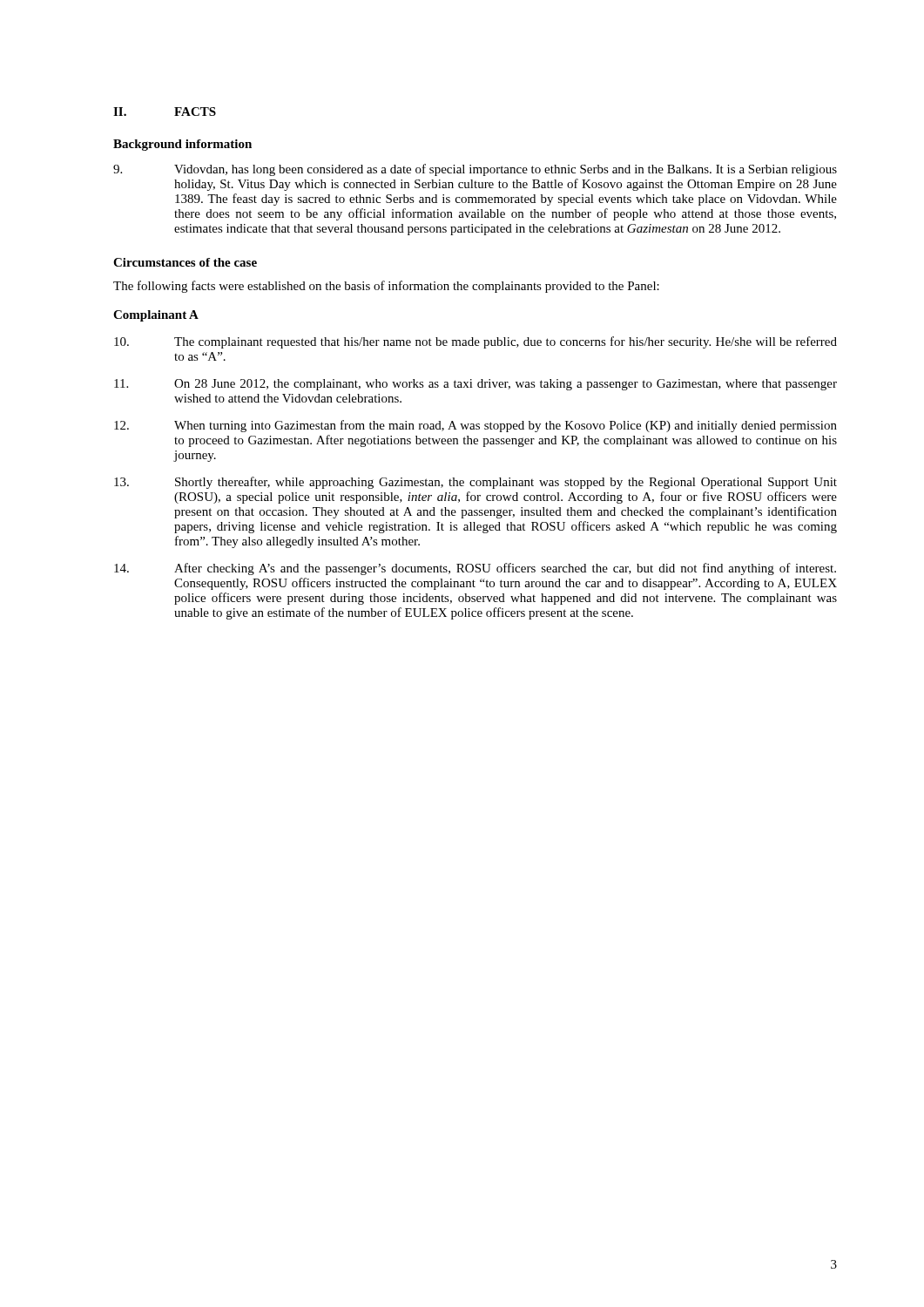Click on the list item with the text "9. Vidovdan, has"
Screen dimensions: 1307x924
click(x=475, y=199)
